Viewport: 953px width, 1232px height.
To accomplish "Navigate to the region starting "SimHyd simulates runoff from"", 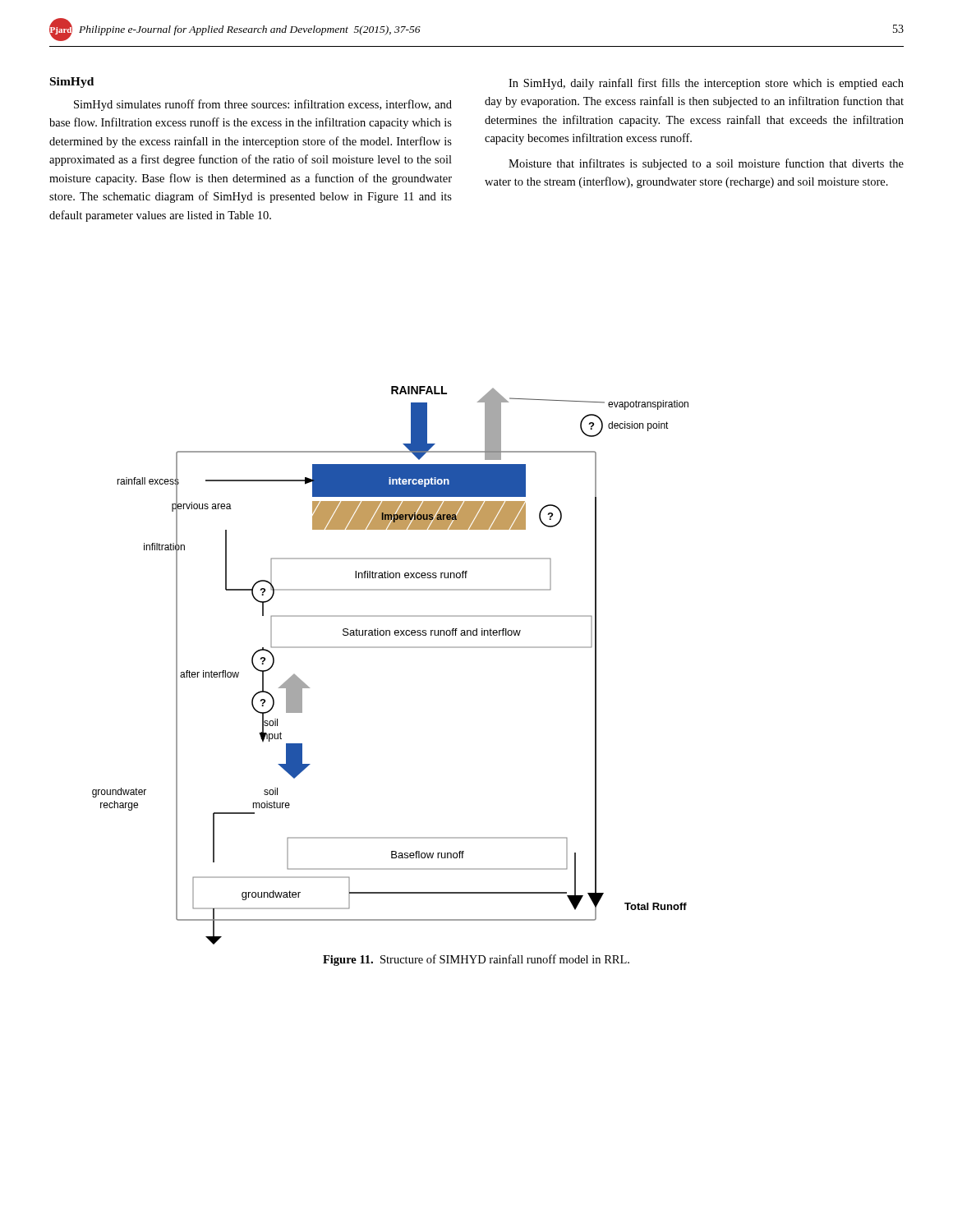I will pyautogui.click(x=251, y=160).
